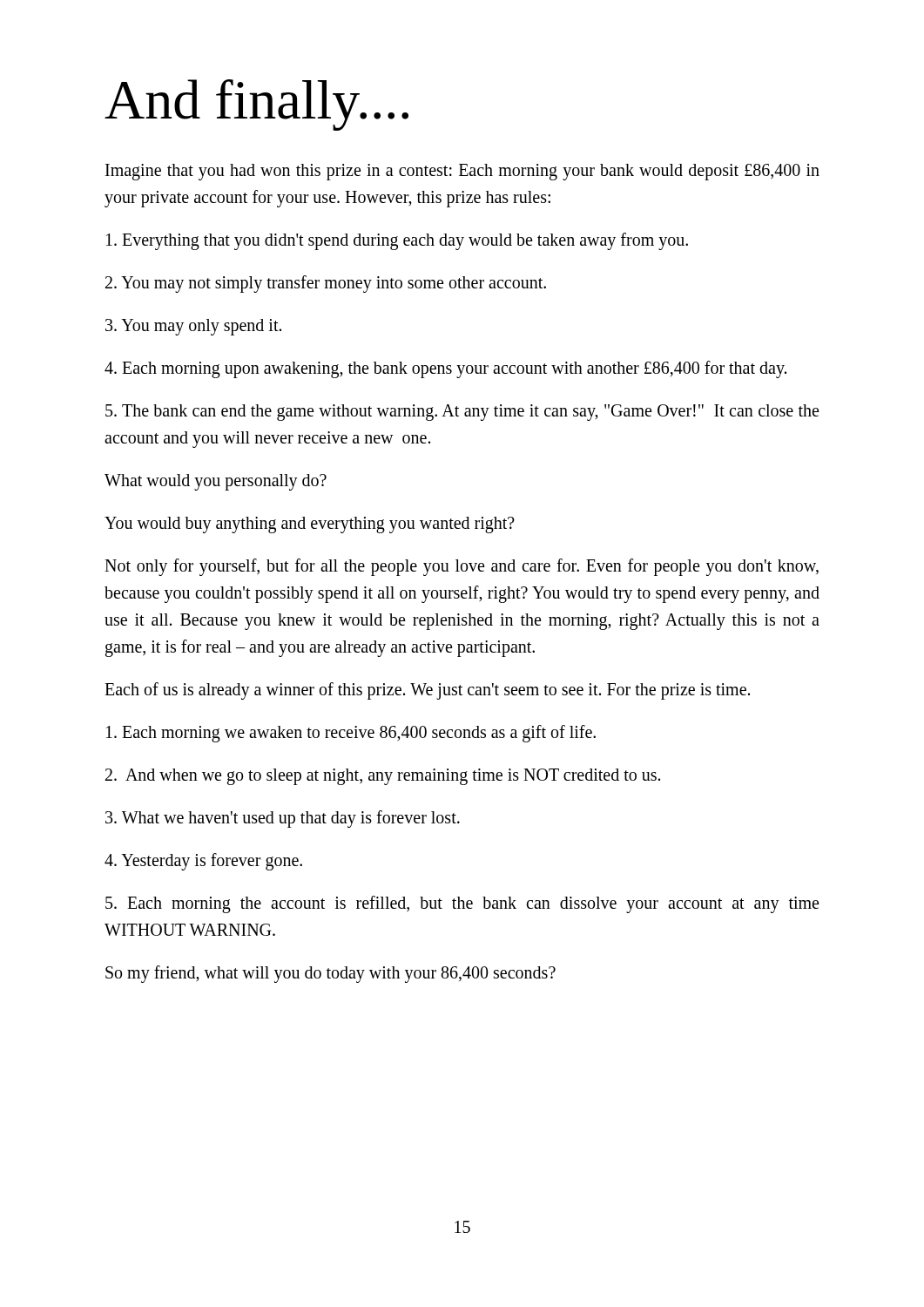Select the list item containing "4. Yesterday is forever gone."
Viewport: 924px width, 1307px height.
click(x=203, y=862)
